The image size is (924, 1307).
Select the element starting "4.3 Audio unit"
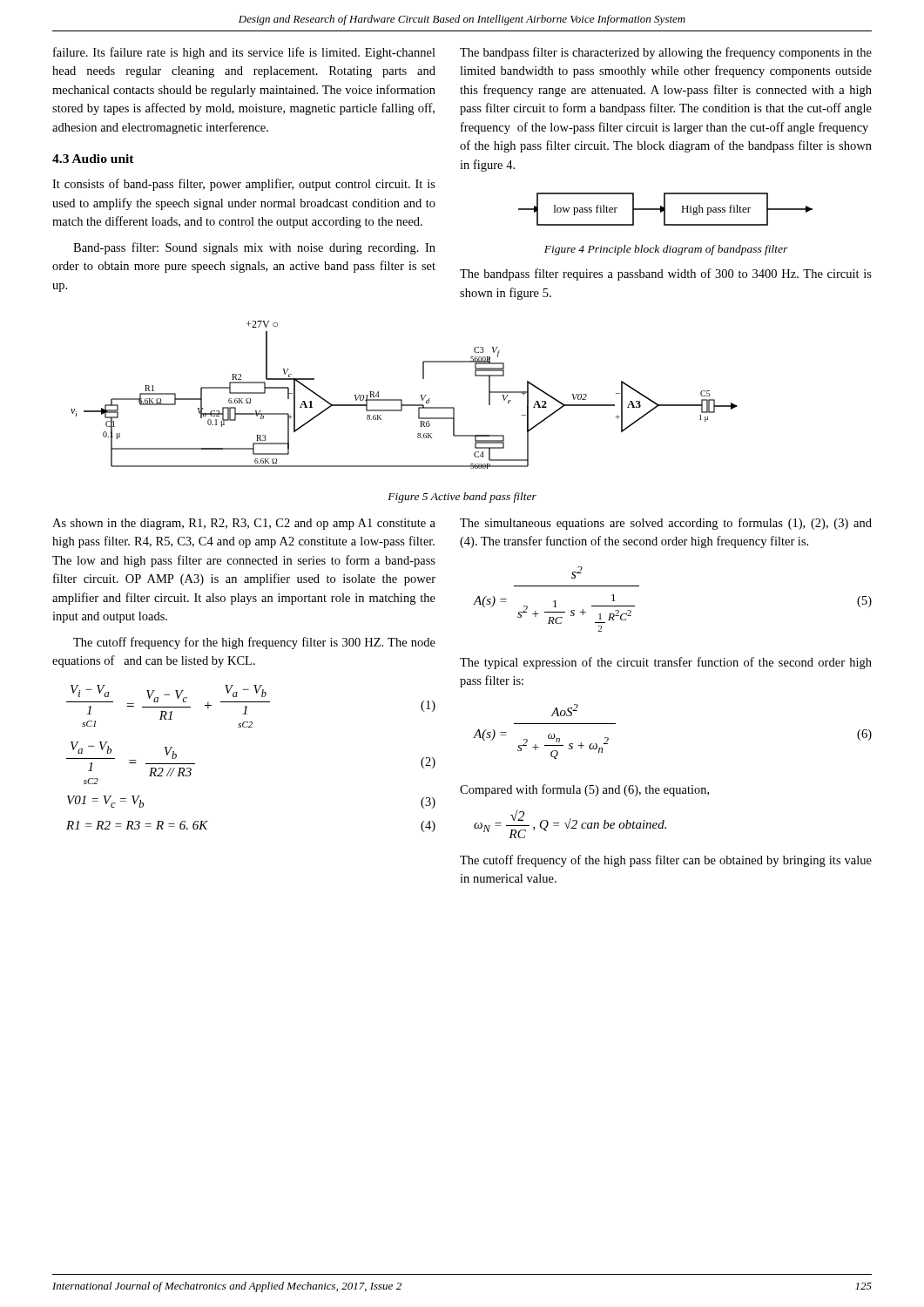(x=93, y=158)
